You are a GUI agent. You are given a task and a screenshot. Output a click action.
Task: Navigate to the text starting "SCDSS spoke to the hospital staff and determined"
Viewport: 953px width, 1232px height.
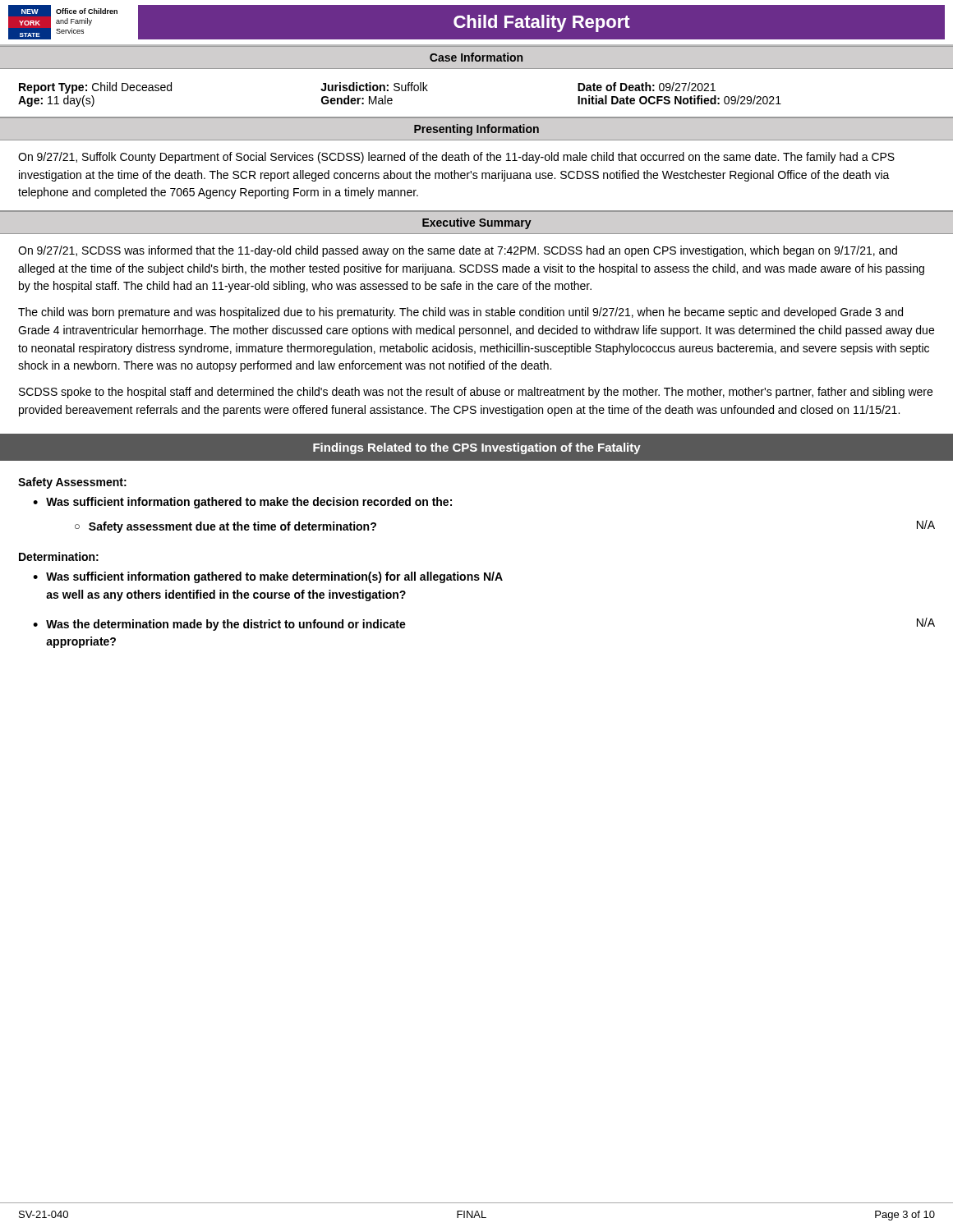point(476,401)
